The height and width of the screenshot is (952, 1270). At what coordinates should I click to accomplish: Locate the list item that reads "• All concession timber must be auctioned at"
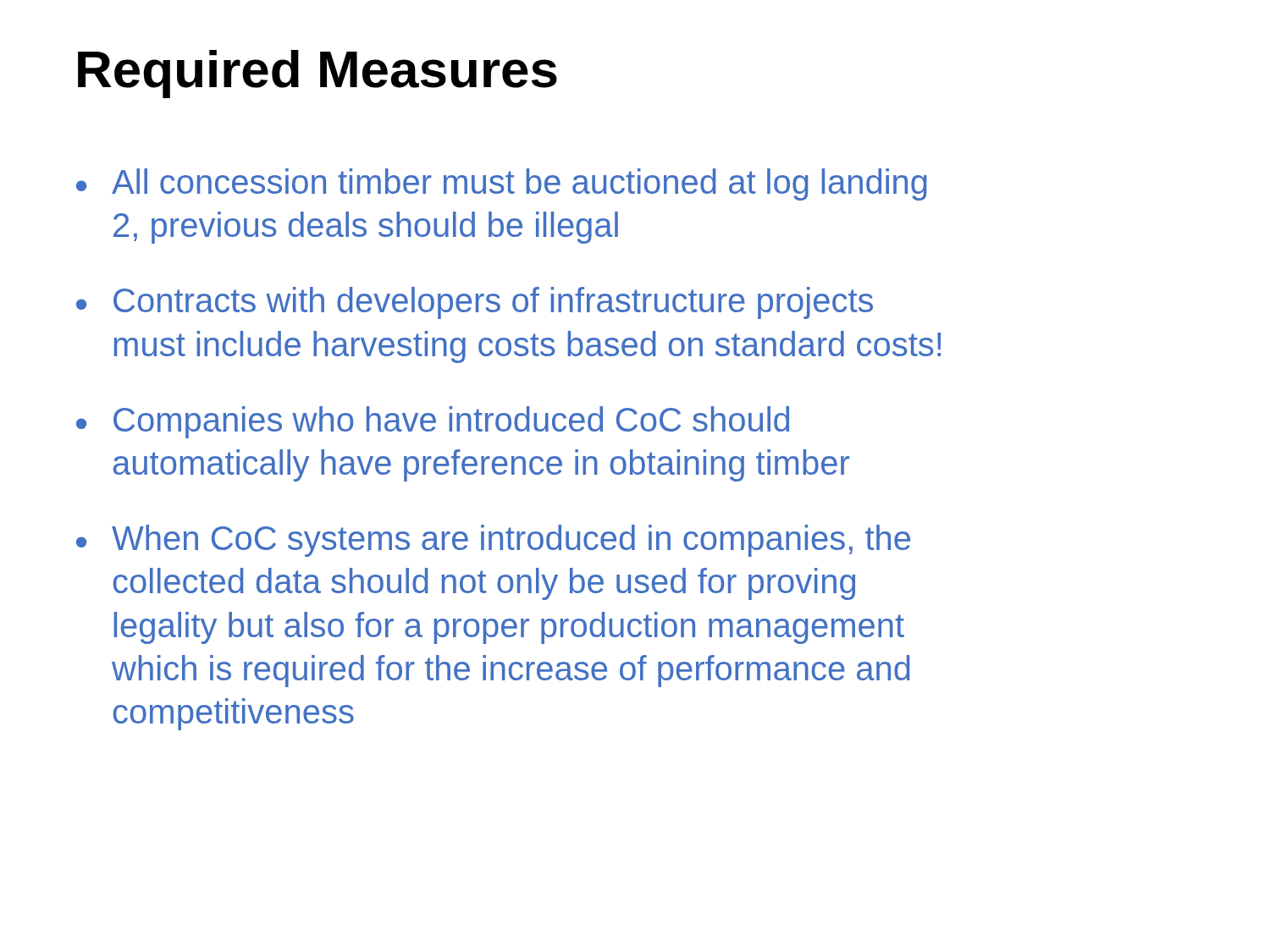pyautogui.click(x=502, y=204)
